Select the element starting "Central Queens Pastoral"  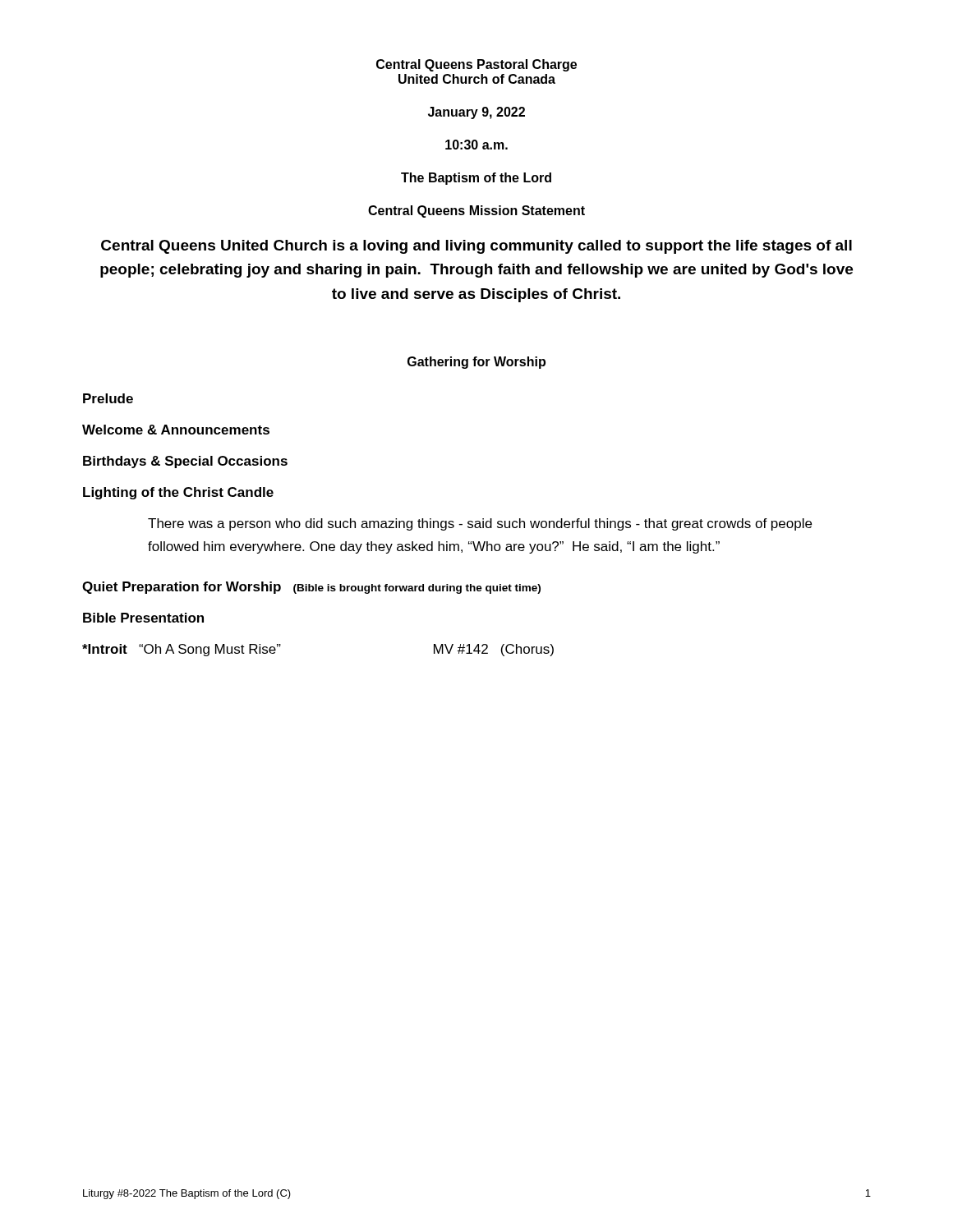[476, 72]
